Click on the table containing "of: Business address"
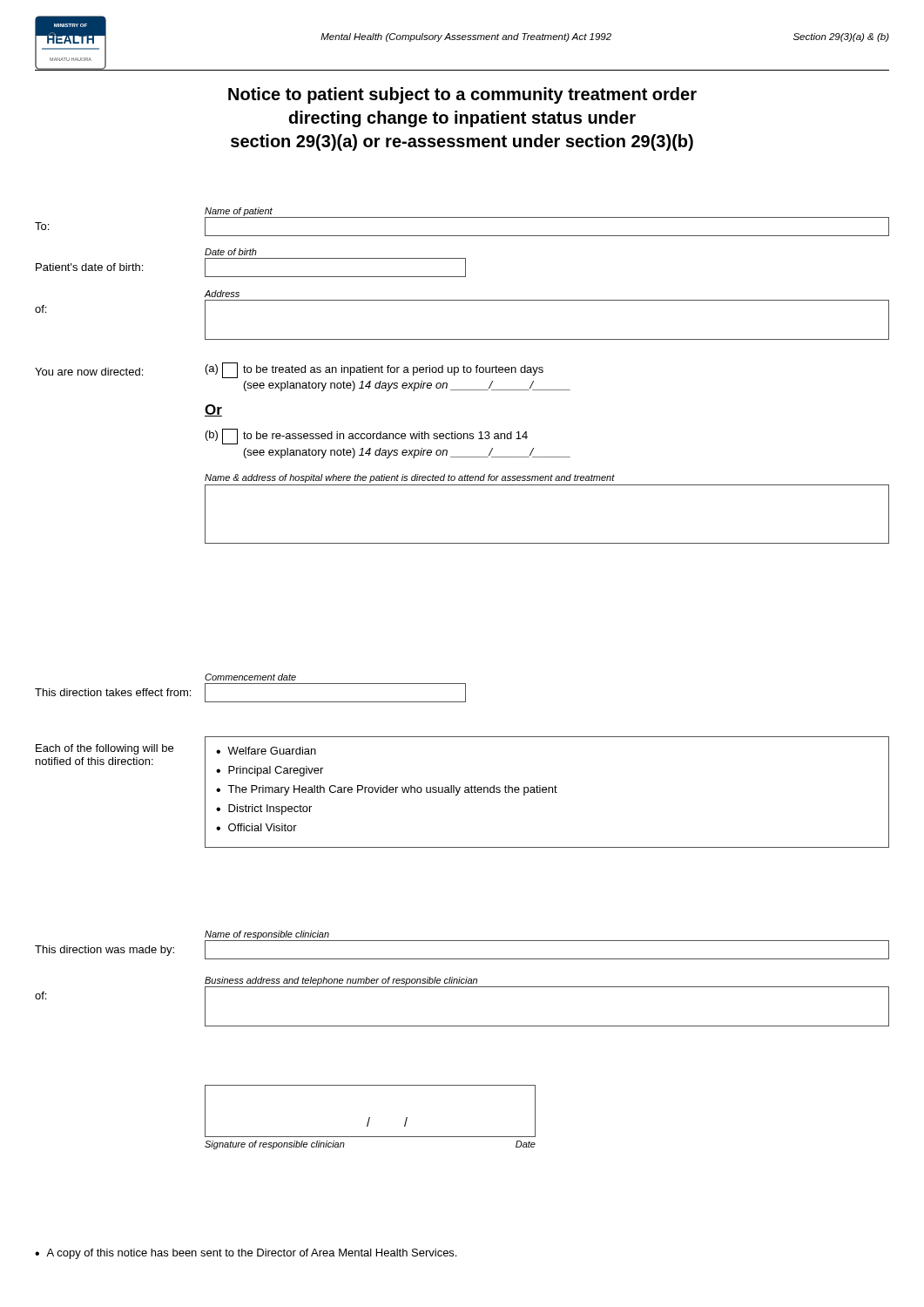The width and height of the screenshot is (924, 1307). (462, 998)
